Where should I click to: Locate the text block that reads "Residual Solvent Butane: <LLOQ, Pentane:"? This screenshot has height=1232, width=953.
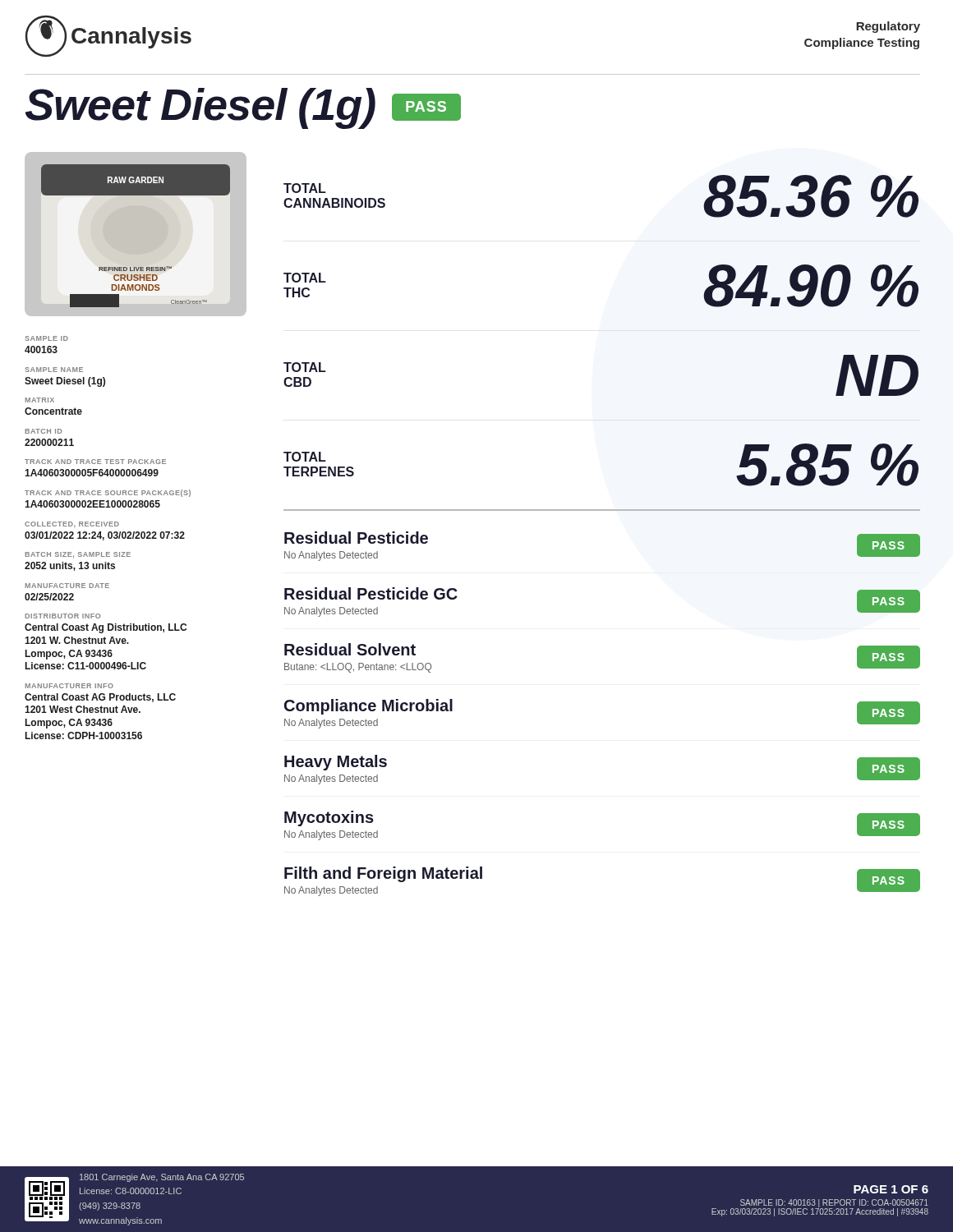point(335,655)
